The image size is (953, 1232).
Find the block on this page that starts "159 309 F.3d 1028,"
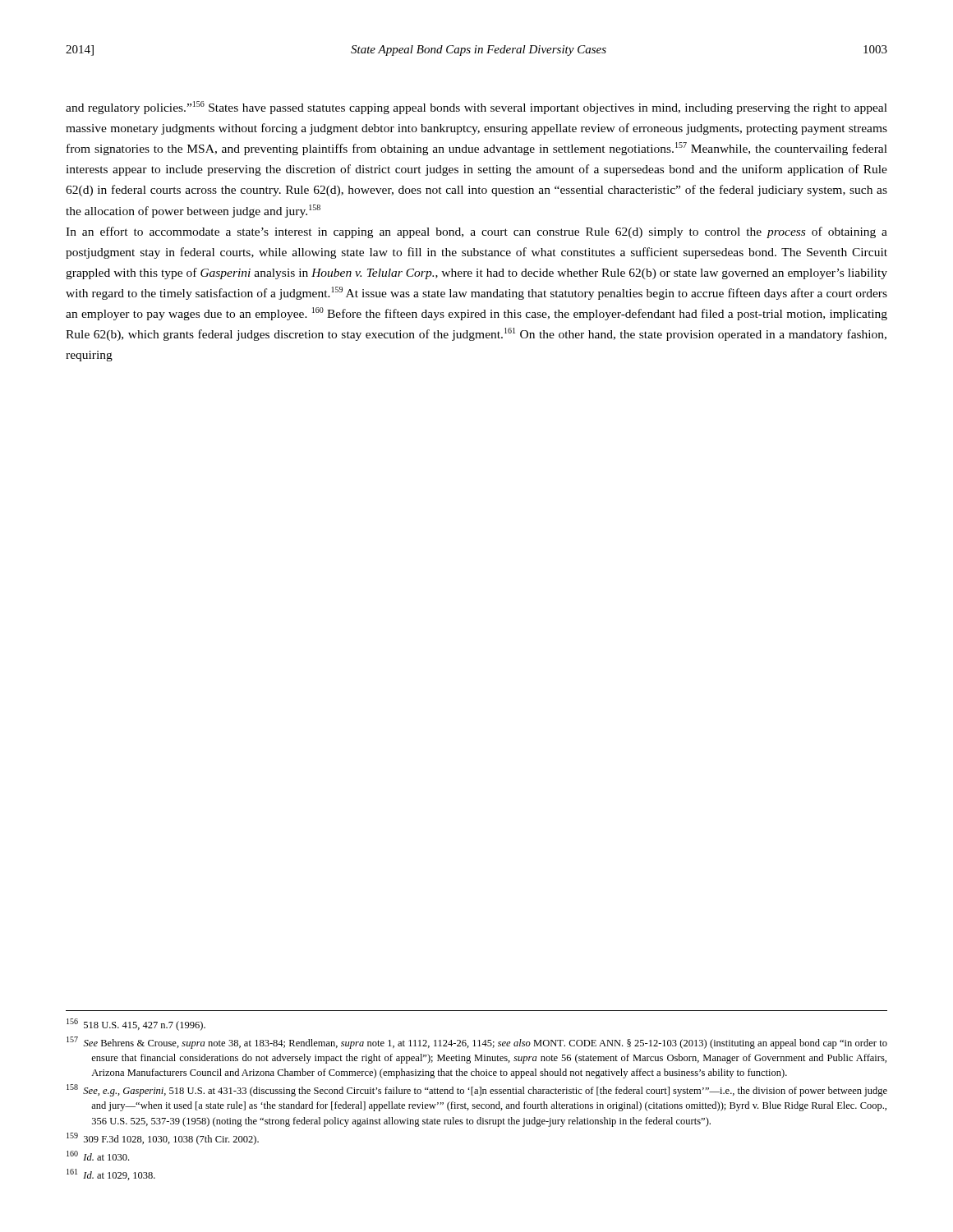coord(163,1139)
